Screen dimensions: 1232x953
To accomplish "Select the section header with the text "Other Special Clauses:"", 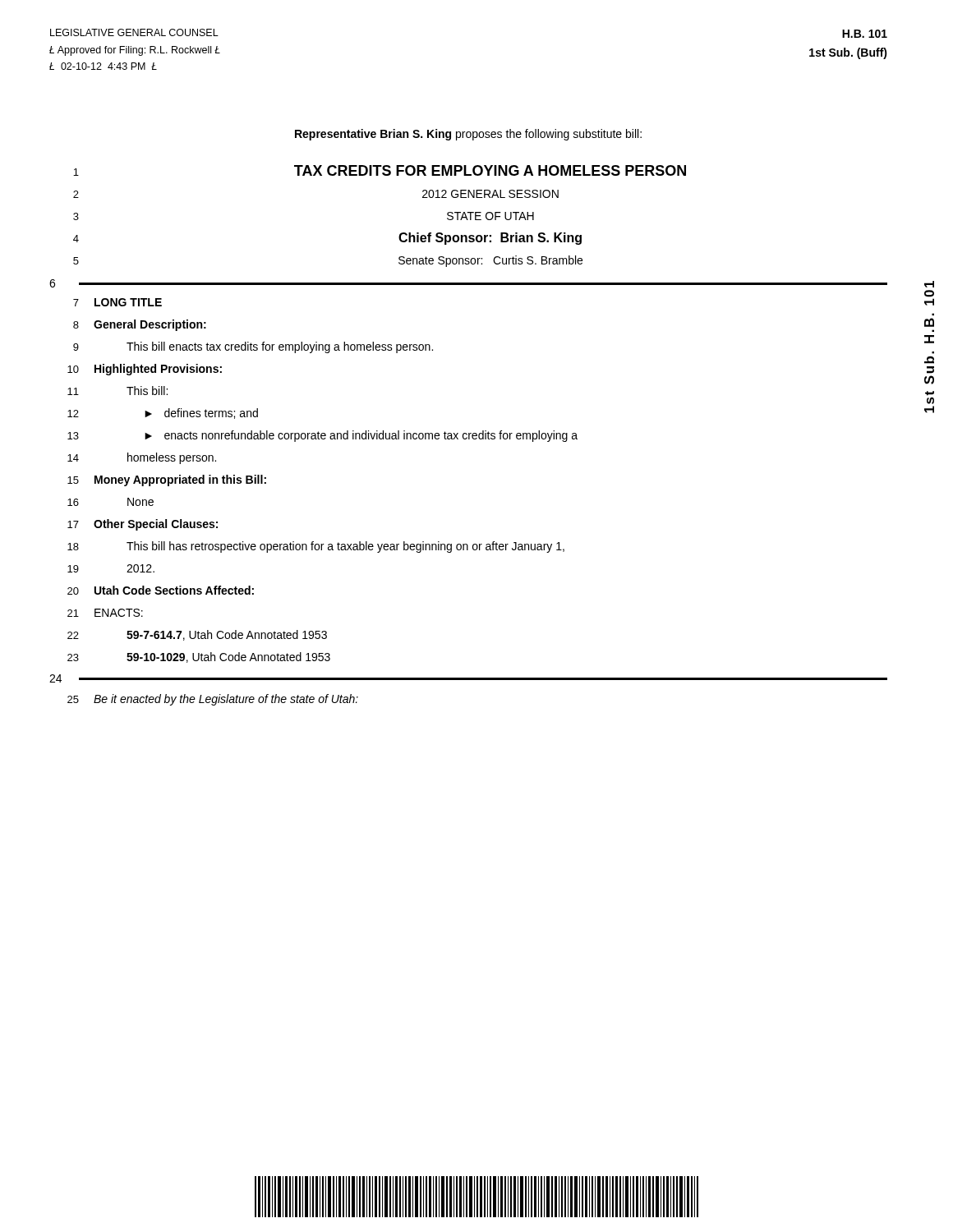I will 156,524.
